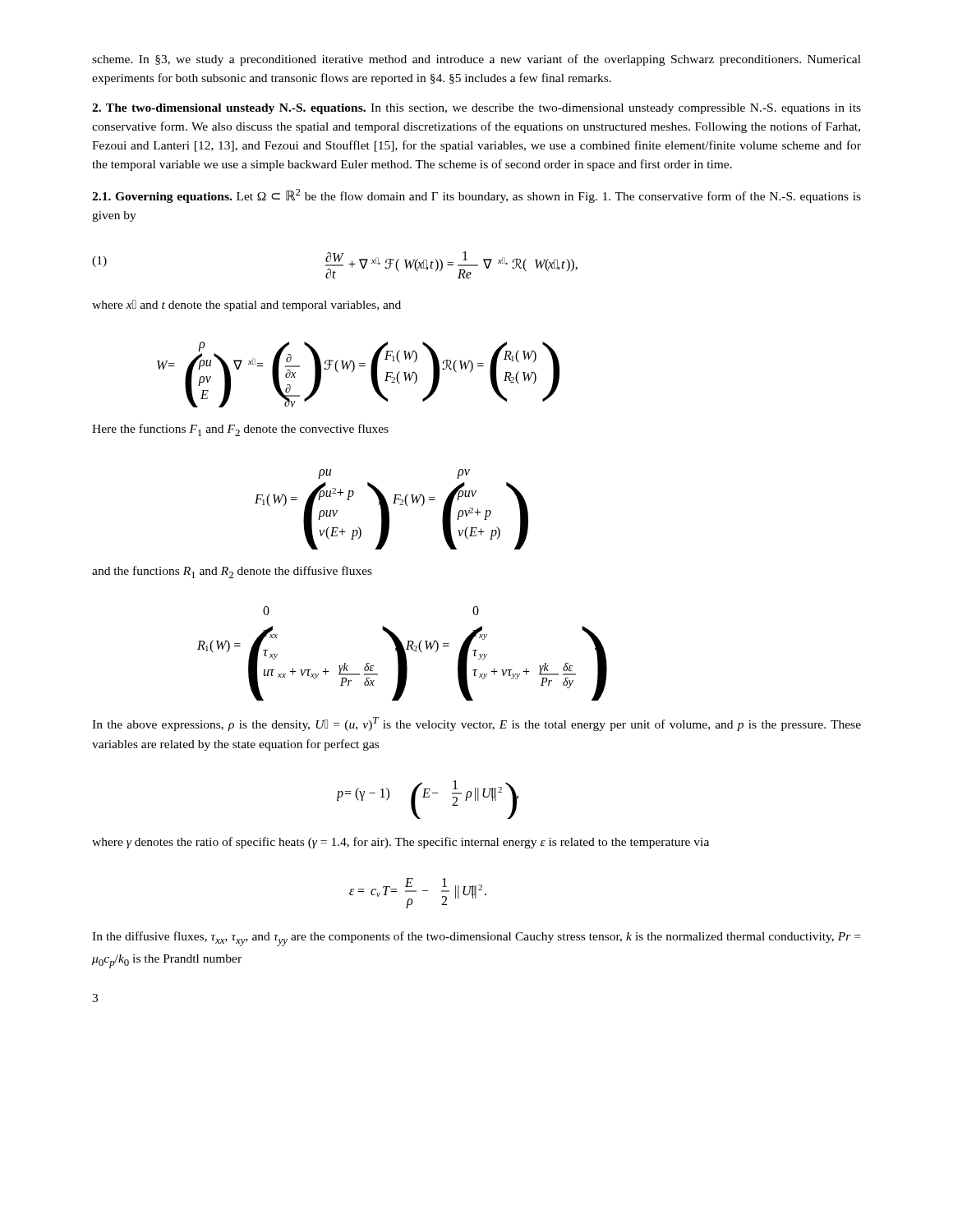Find the element starting "(1) ∂W ∂t + ∇ x⃗ ⋅ ℱ("
The height and width of the screenshot is (1232, 953).
(476, 260)
